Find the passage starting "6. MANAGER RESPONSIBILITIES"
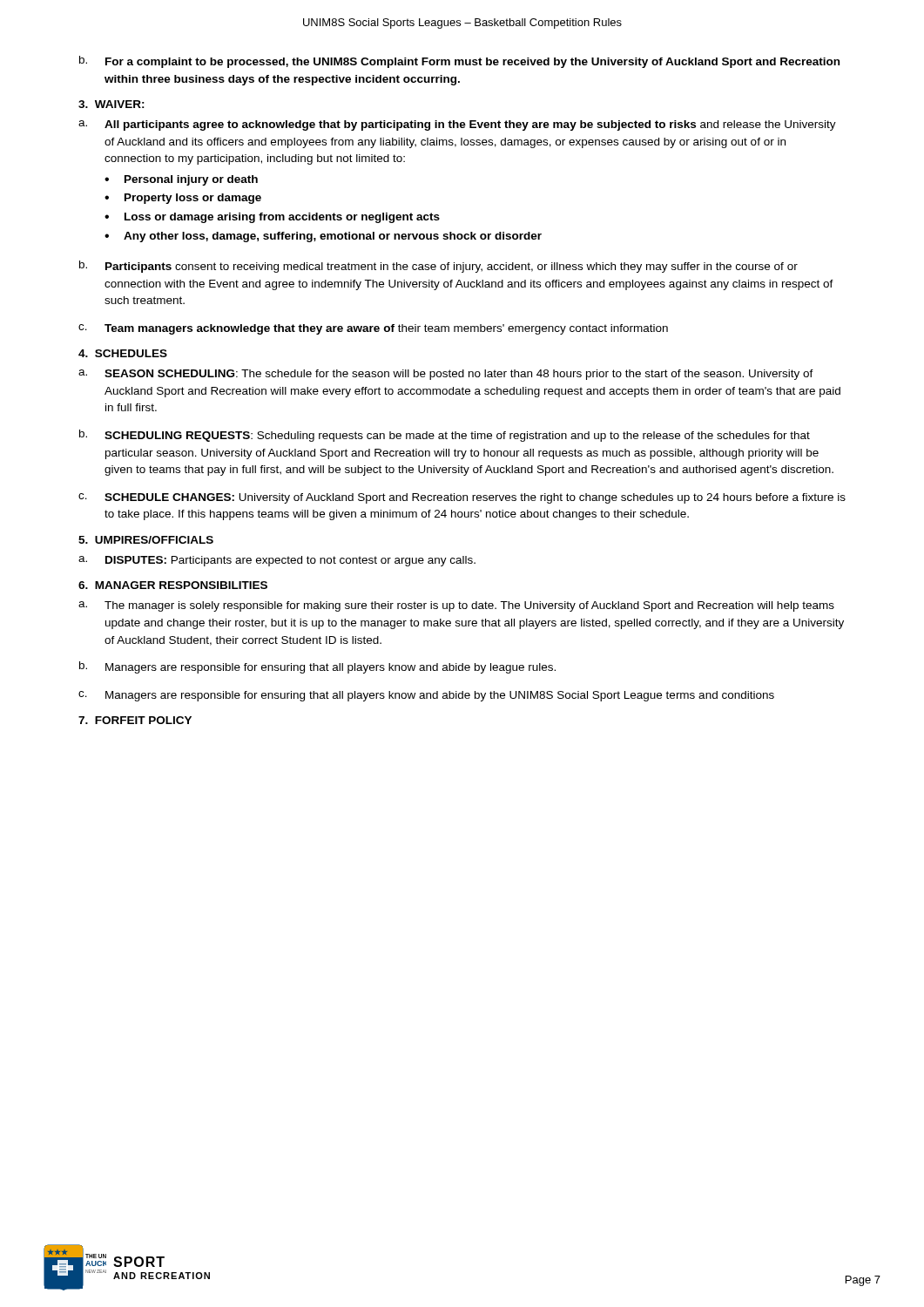The image size is (924, 1307). pos(173,585)
